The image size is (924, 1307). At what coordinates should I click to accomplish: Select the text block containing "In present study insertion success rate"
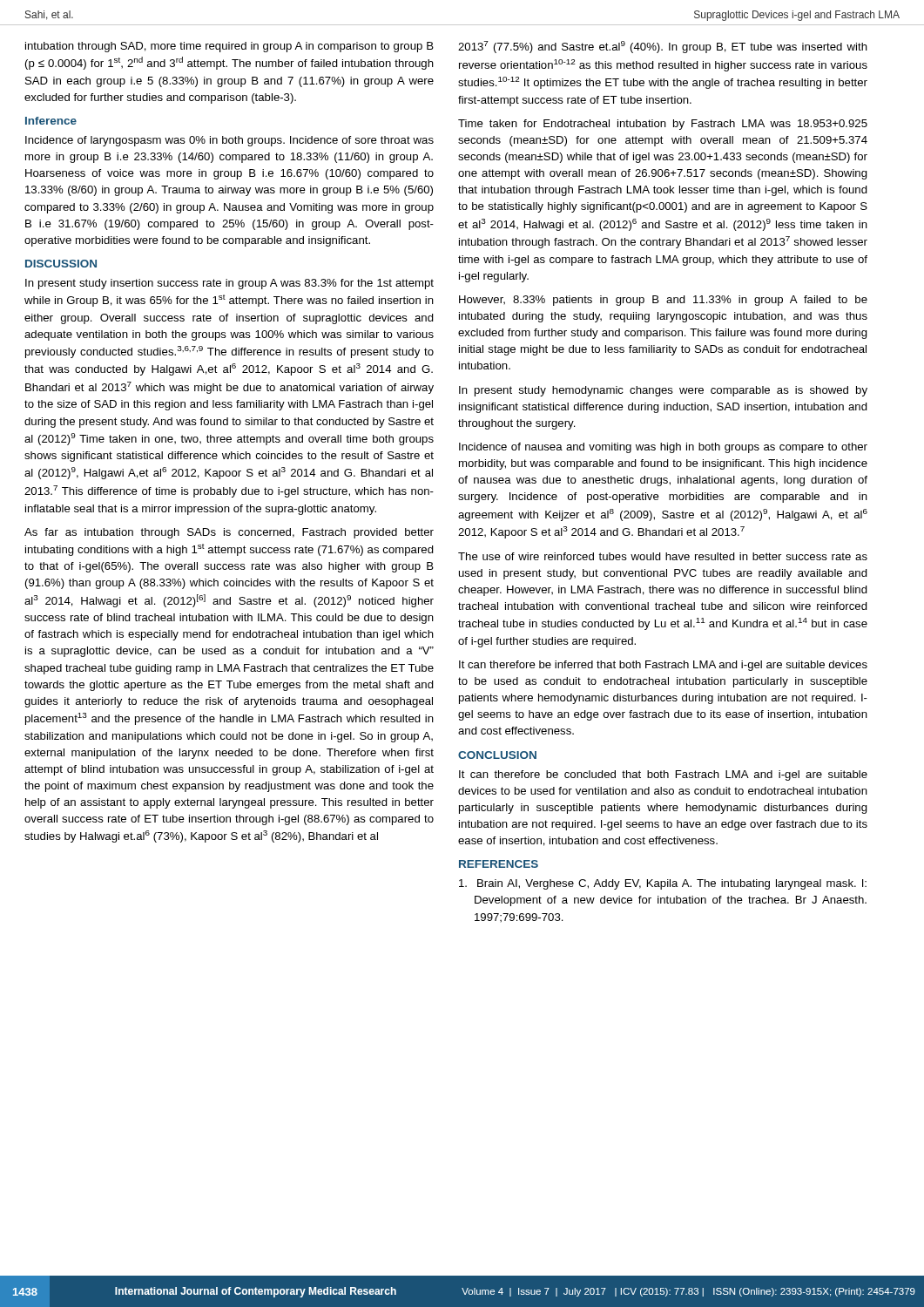pos(229,560)
